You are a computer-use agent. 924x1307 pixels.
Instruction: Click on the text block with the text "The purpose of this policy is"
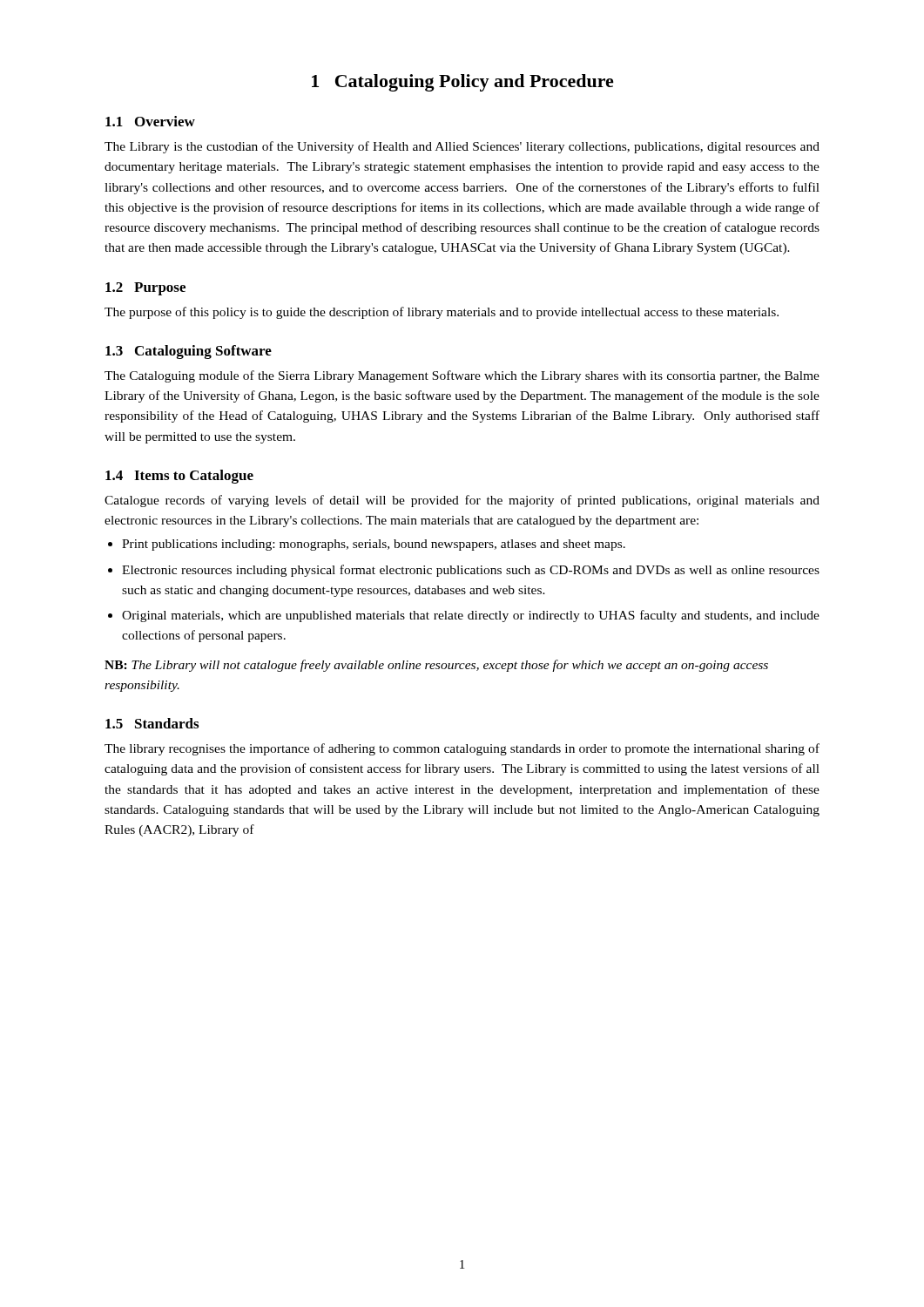pyautogui.click(x=462, y=311)
